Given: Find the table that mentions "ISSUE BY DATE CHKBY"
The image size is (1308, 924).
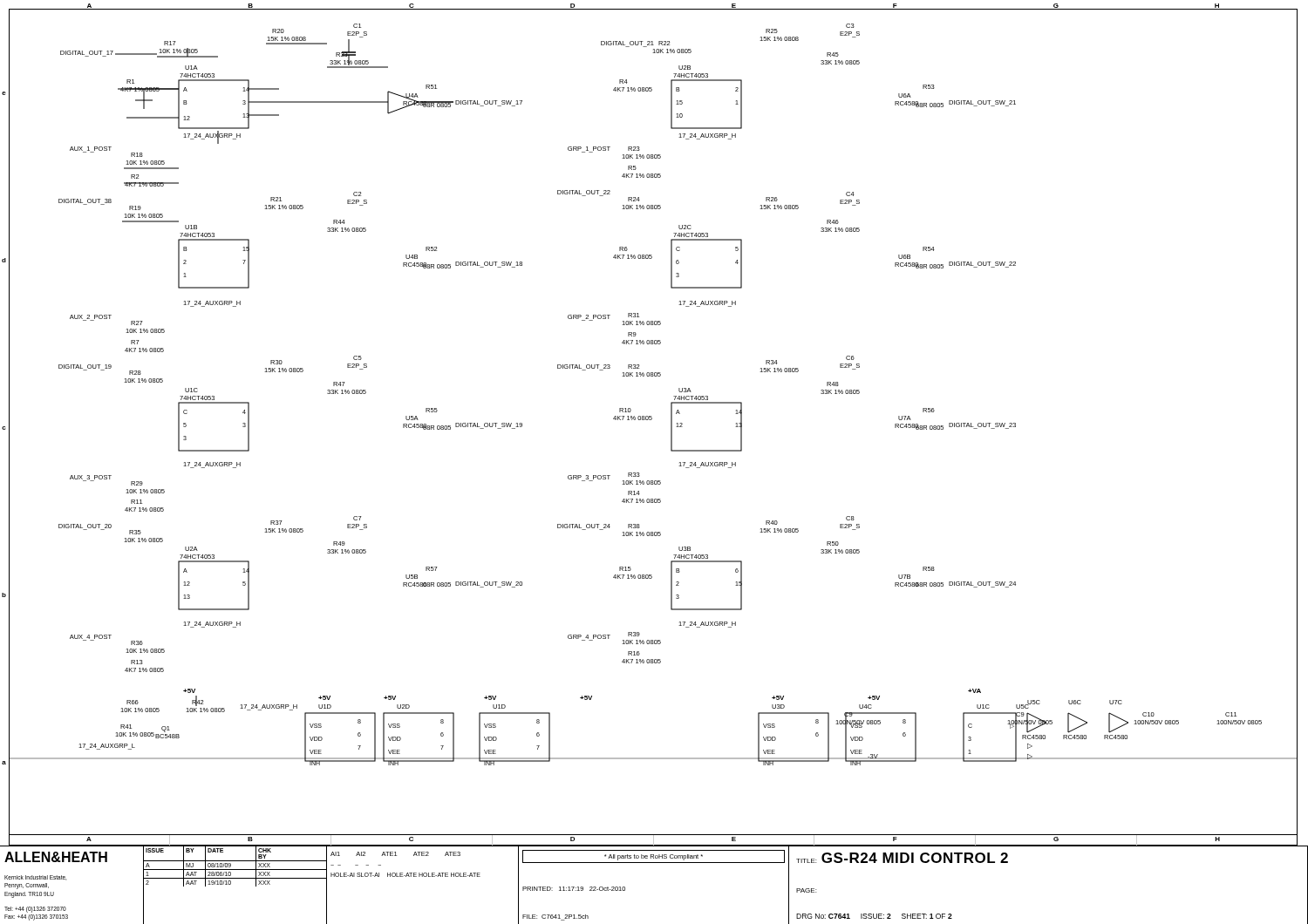Looking at the screenshot, I should 235,885.
